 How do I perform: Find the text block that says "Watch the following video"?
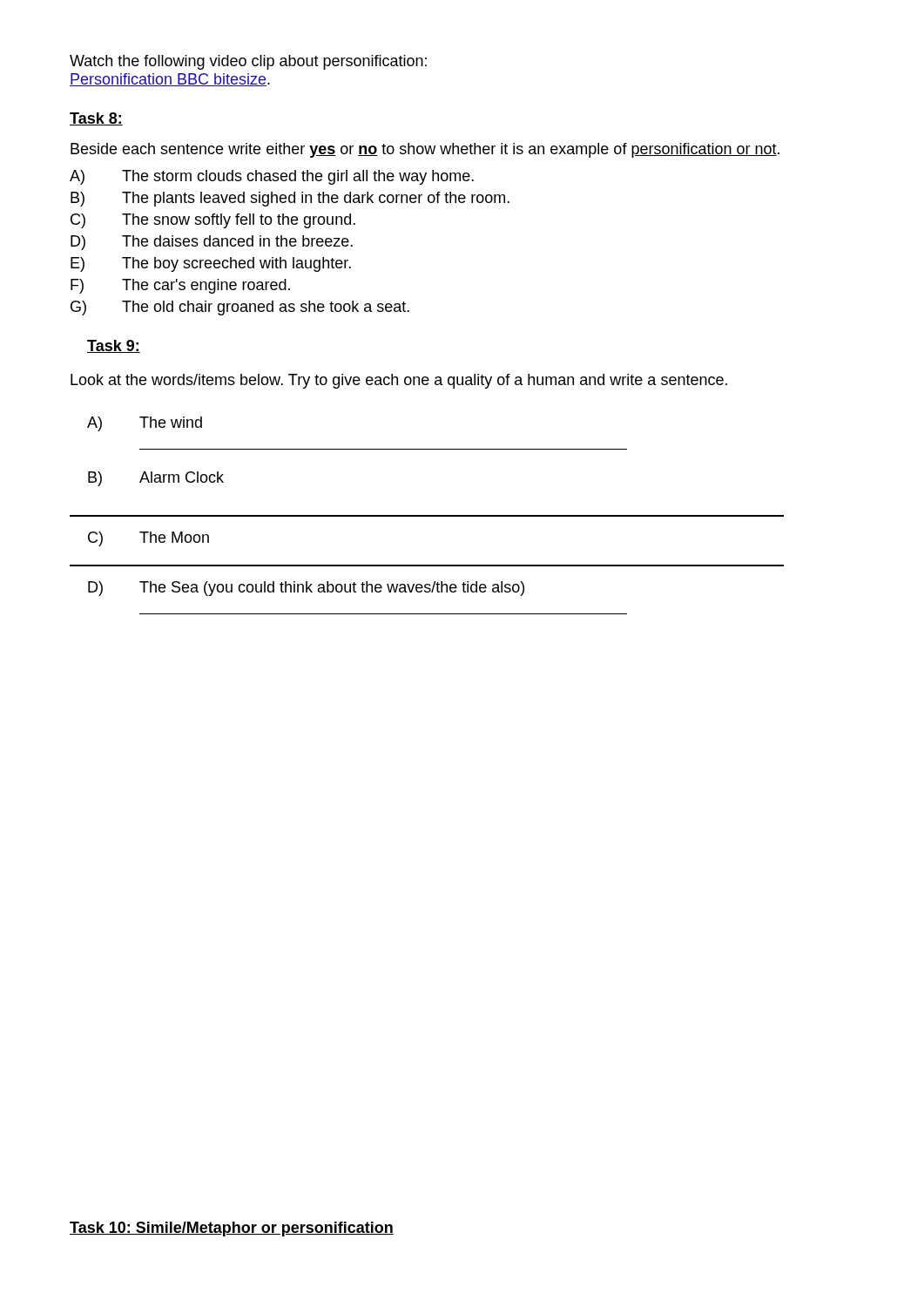[x=249, y=70]
